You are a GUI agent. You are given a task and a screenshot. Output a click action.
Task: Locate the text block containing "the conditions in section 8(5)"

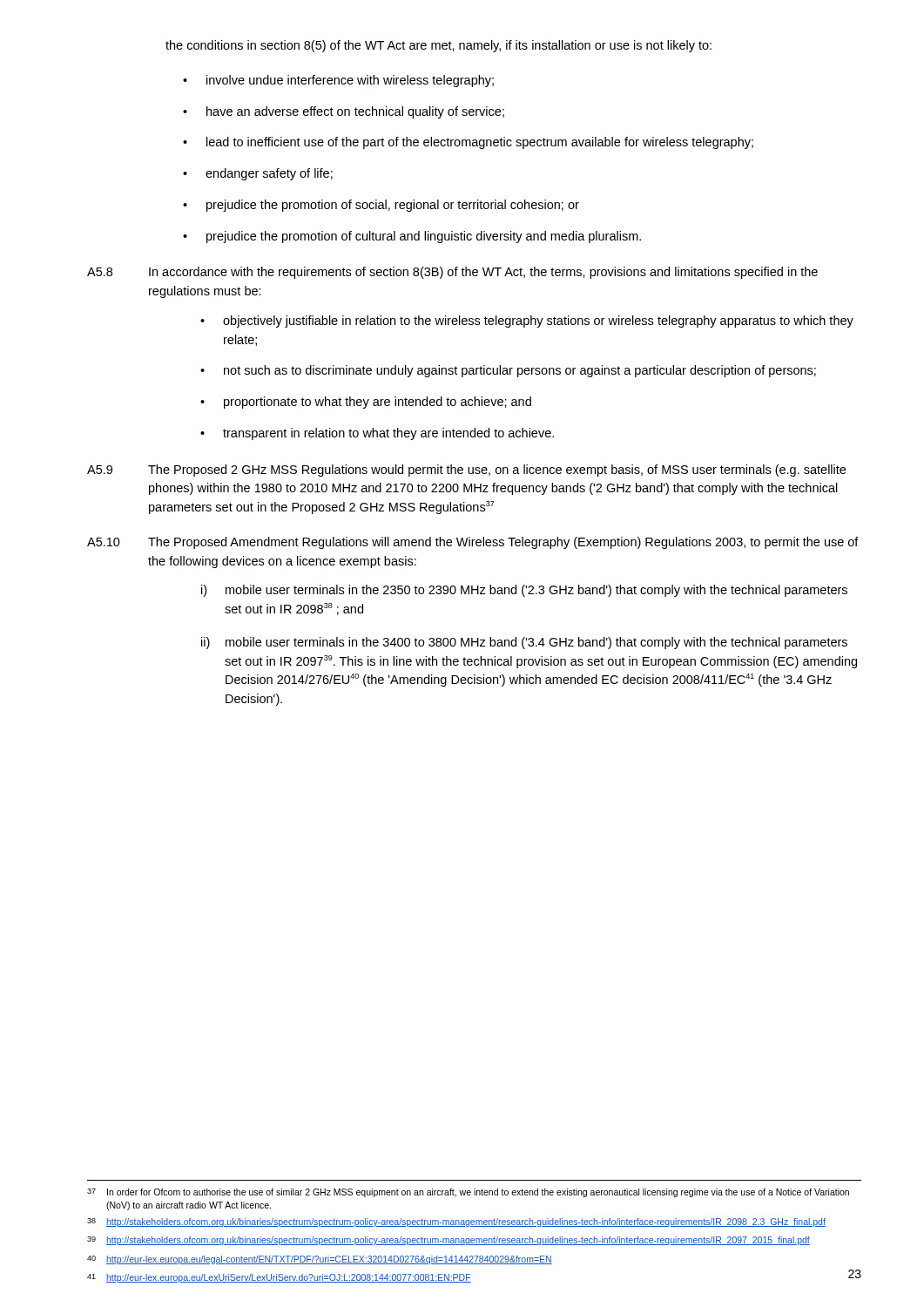439,45
